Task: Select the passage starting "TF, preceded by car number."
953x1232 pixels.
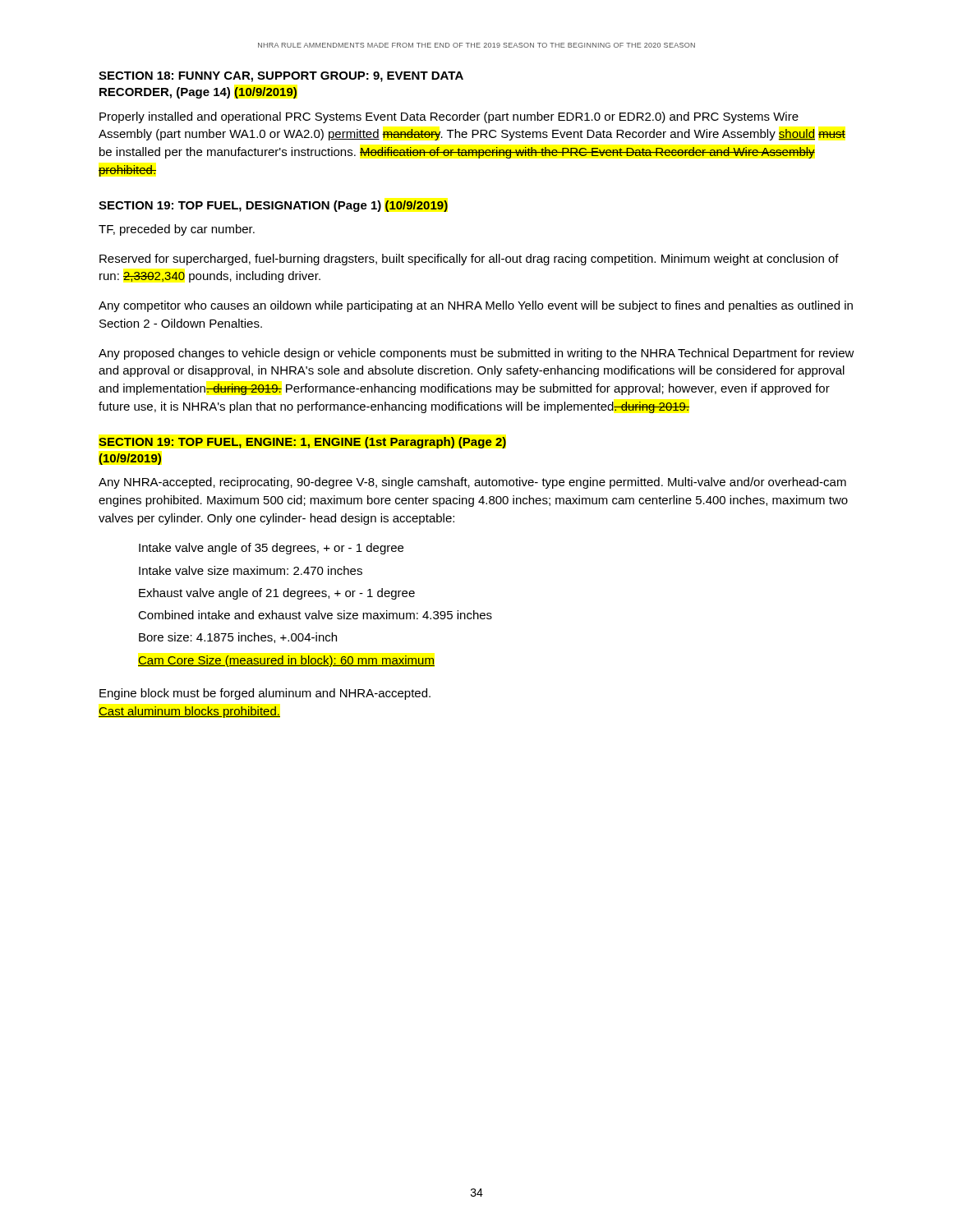Action: click(177, 229)
